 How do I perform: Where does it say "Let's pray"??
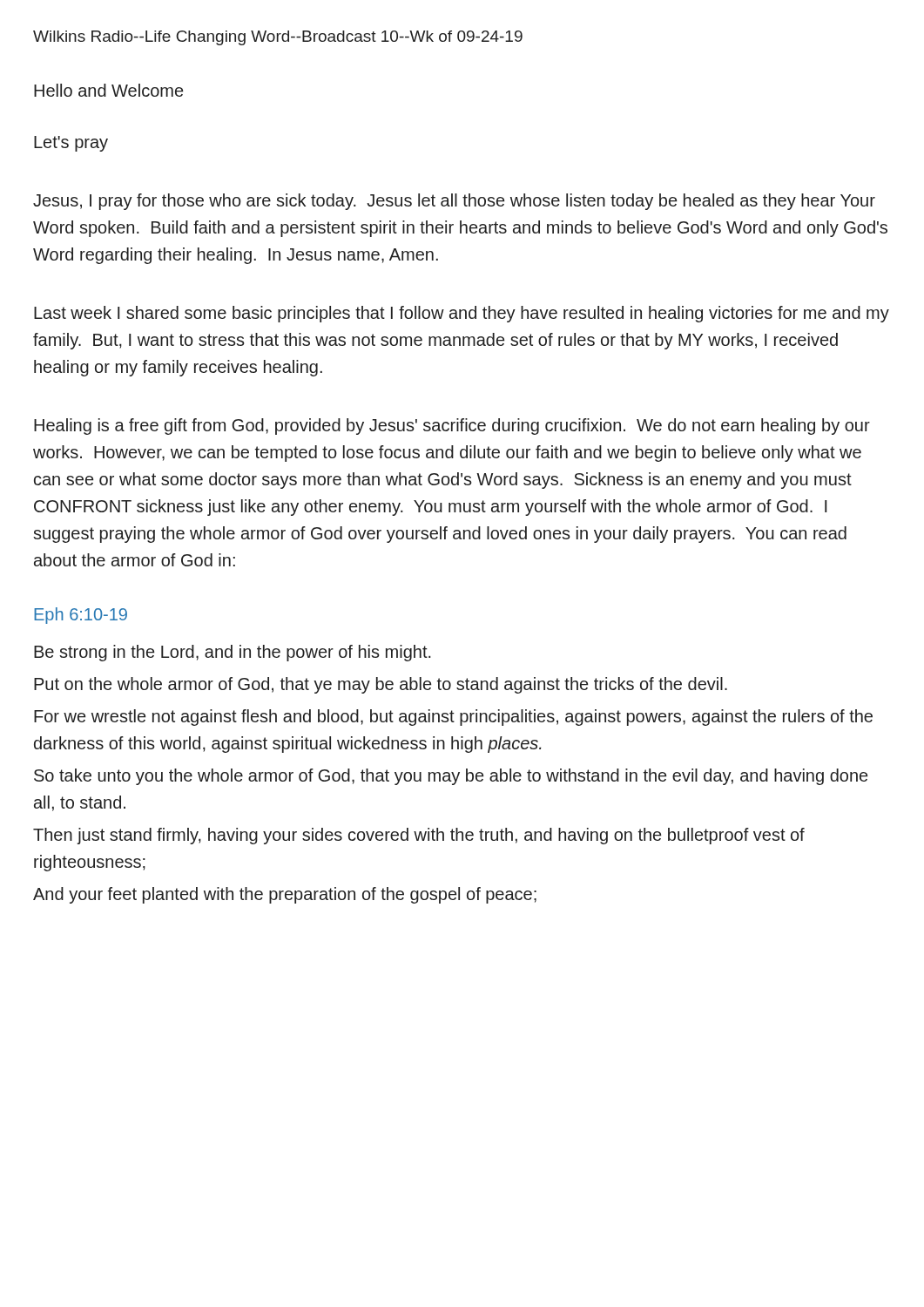pyautogui.click(x=71, y=142)
